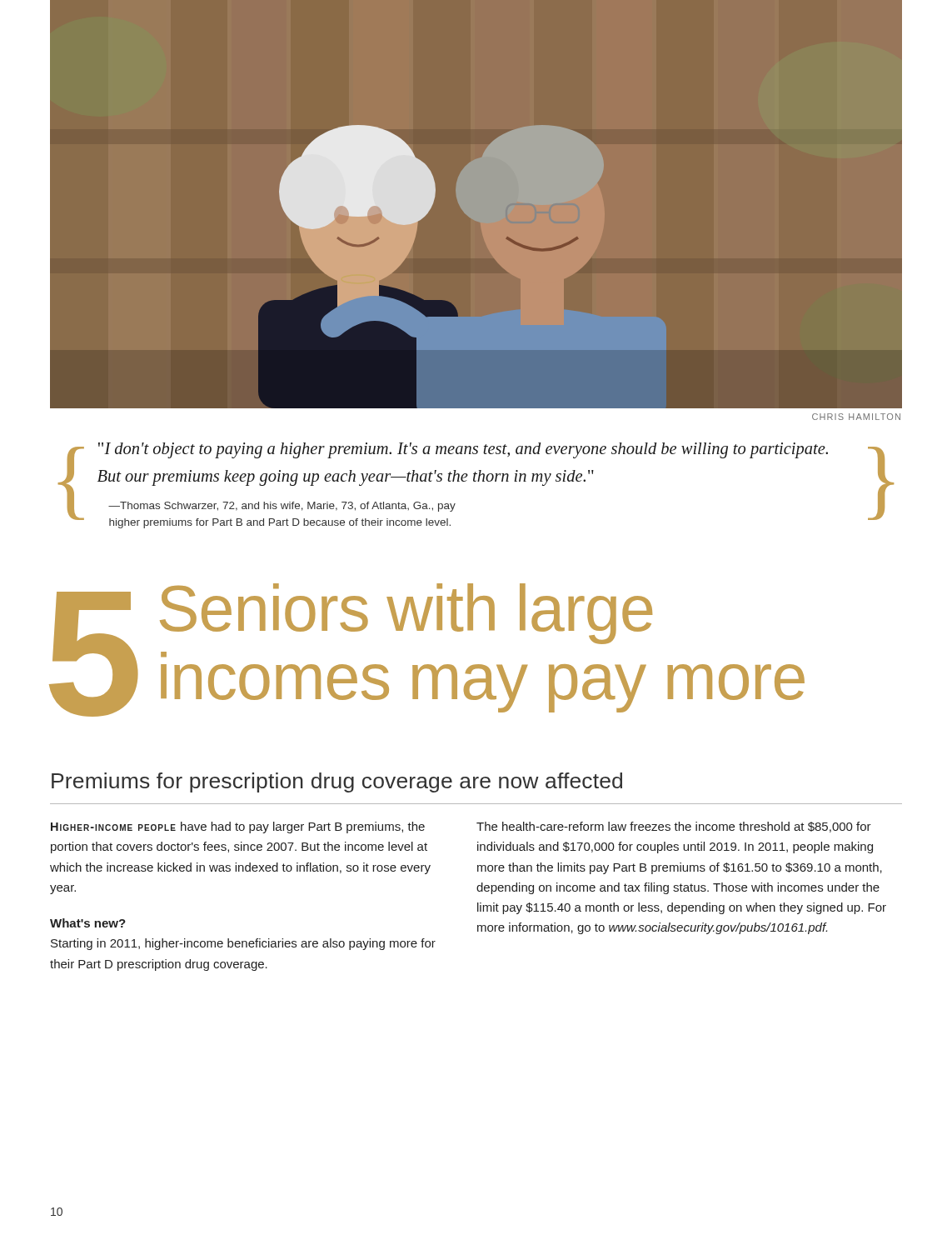952x1250 pixels.
Task: Find the text block that reads "The health-care-reform law"
Action: click(x=681, y=877)
